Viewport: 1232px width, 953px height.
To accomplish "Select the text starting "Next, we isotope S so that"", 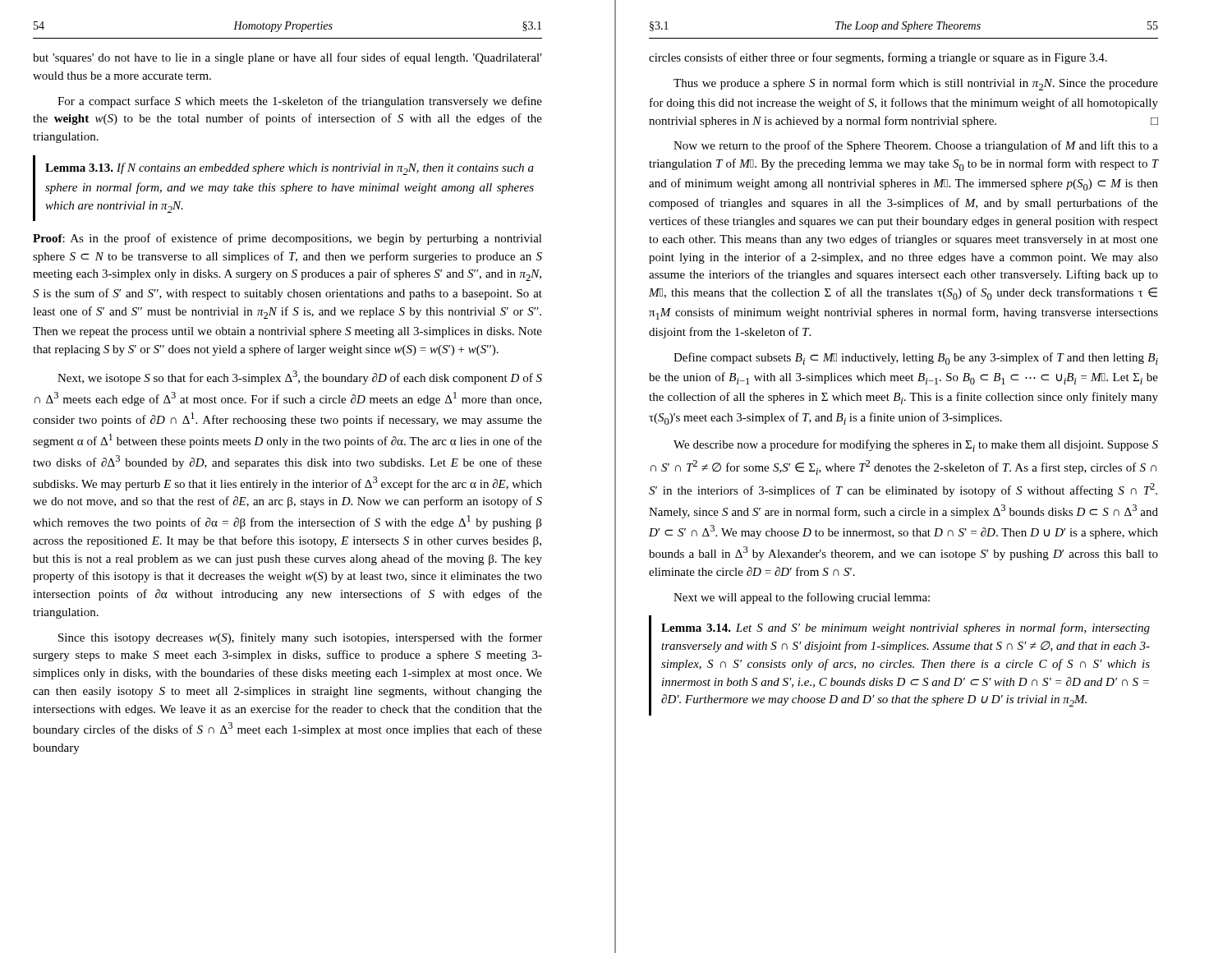I will [x=287, y=493].
